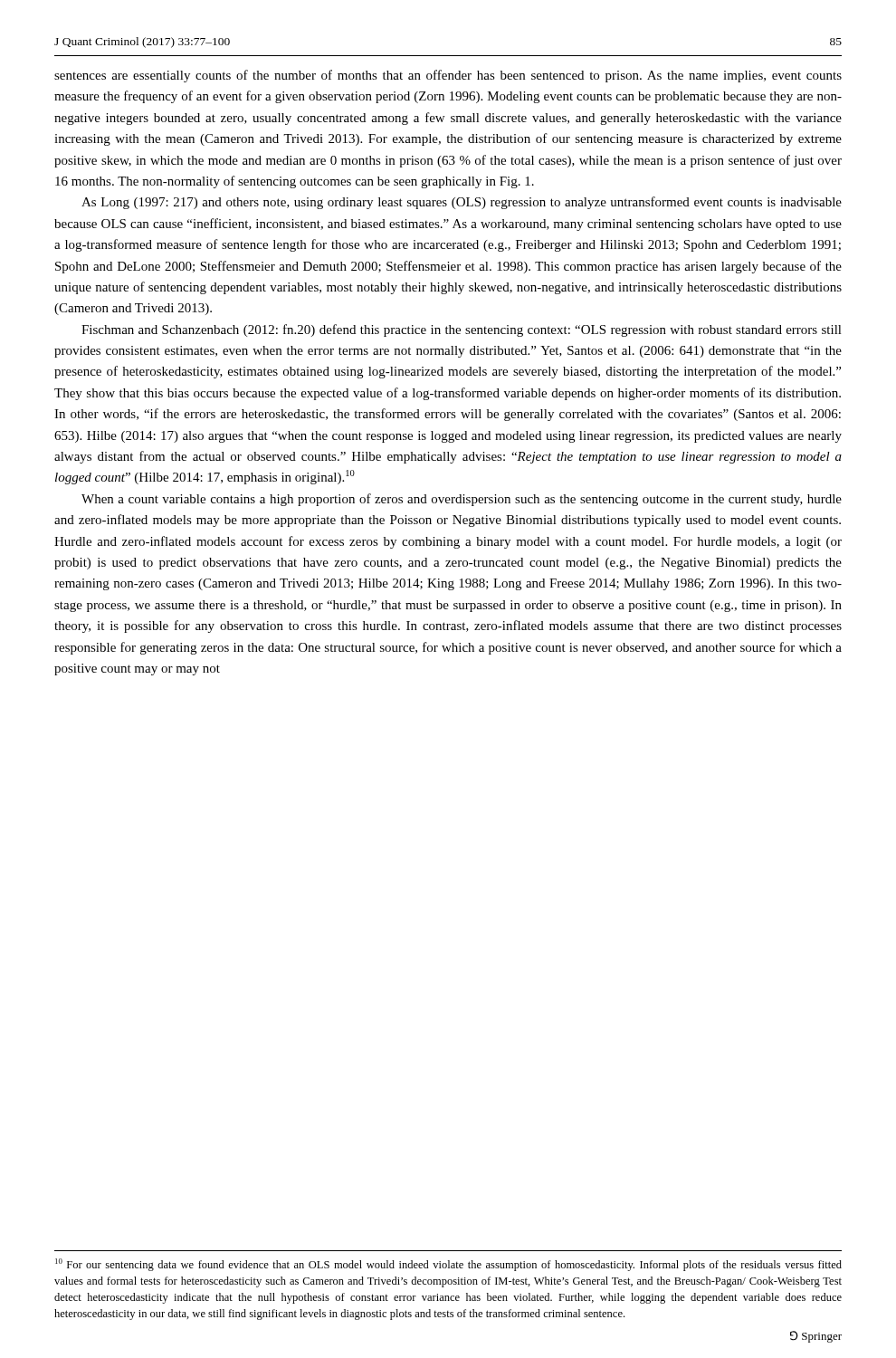Select the text starting "sentences are essentially"
This screenshot has width=896, height=1358.
[x=448, y=372]
